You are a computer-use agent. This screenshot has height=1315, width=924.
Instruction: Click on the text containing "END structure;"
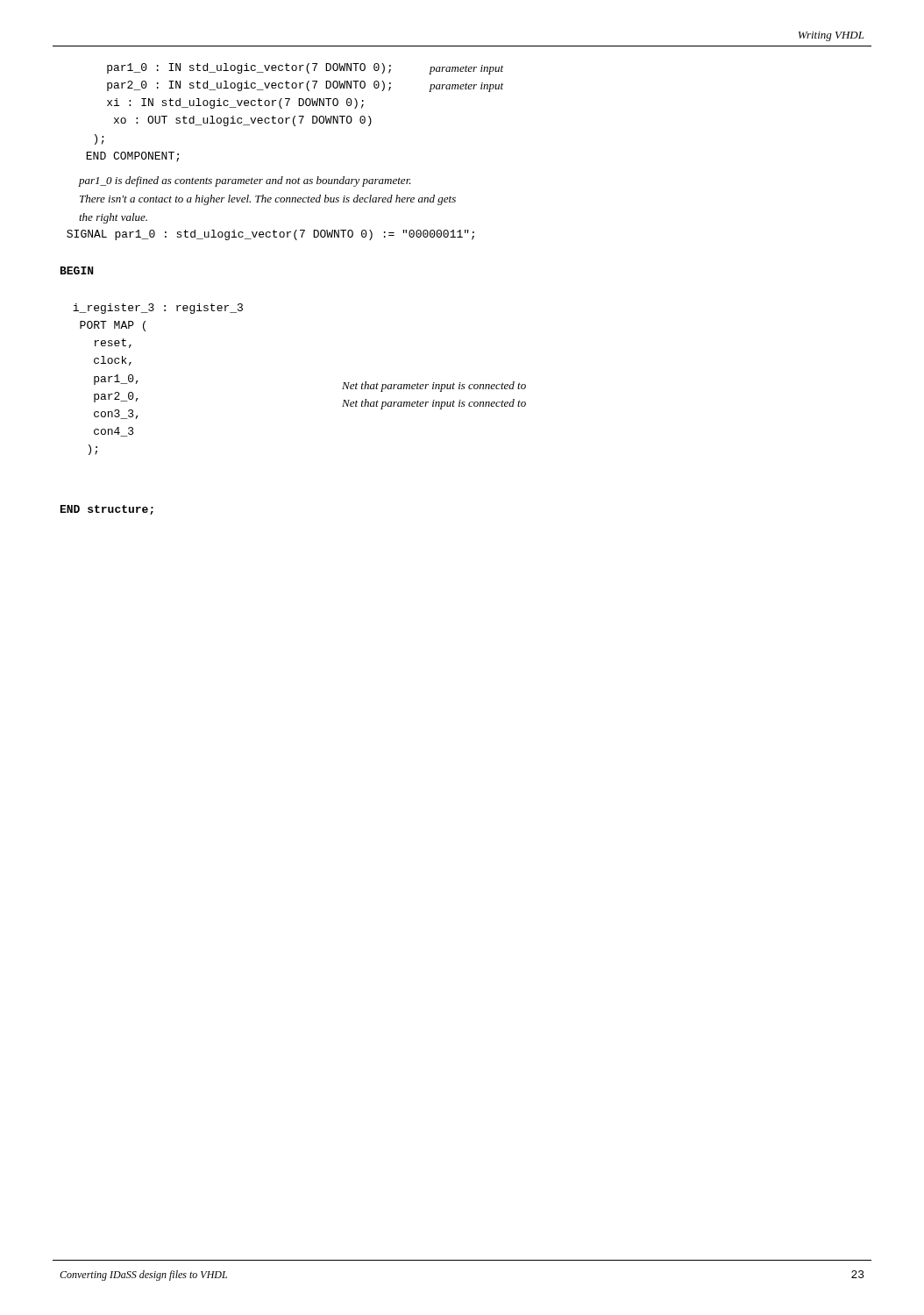click(x=107, y=510)
